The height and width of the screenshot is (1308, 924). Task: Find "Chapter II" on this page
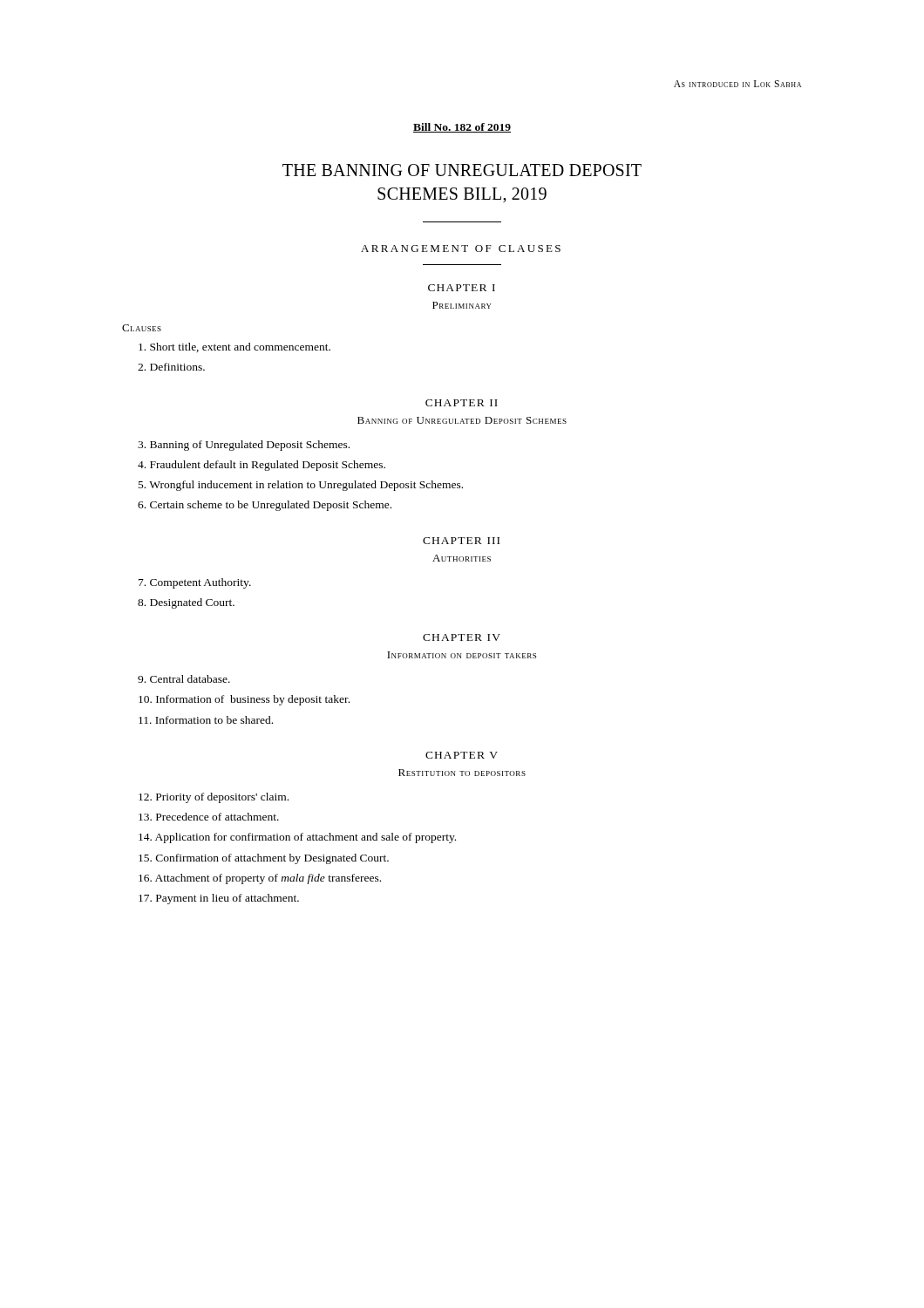coord(462,402)
